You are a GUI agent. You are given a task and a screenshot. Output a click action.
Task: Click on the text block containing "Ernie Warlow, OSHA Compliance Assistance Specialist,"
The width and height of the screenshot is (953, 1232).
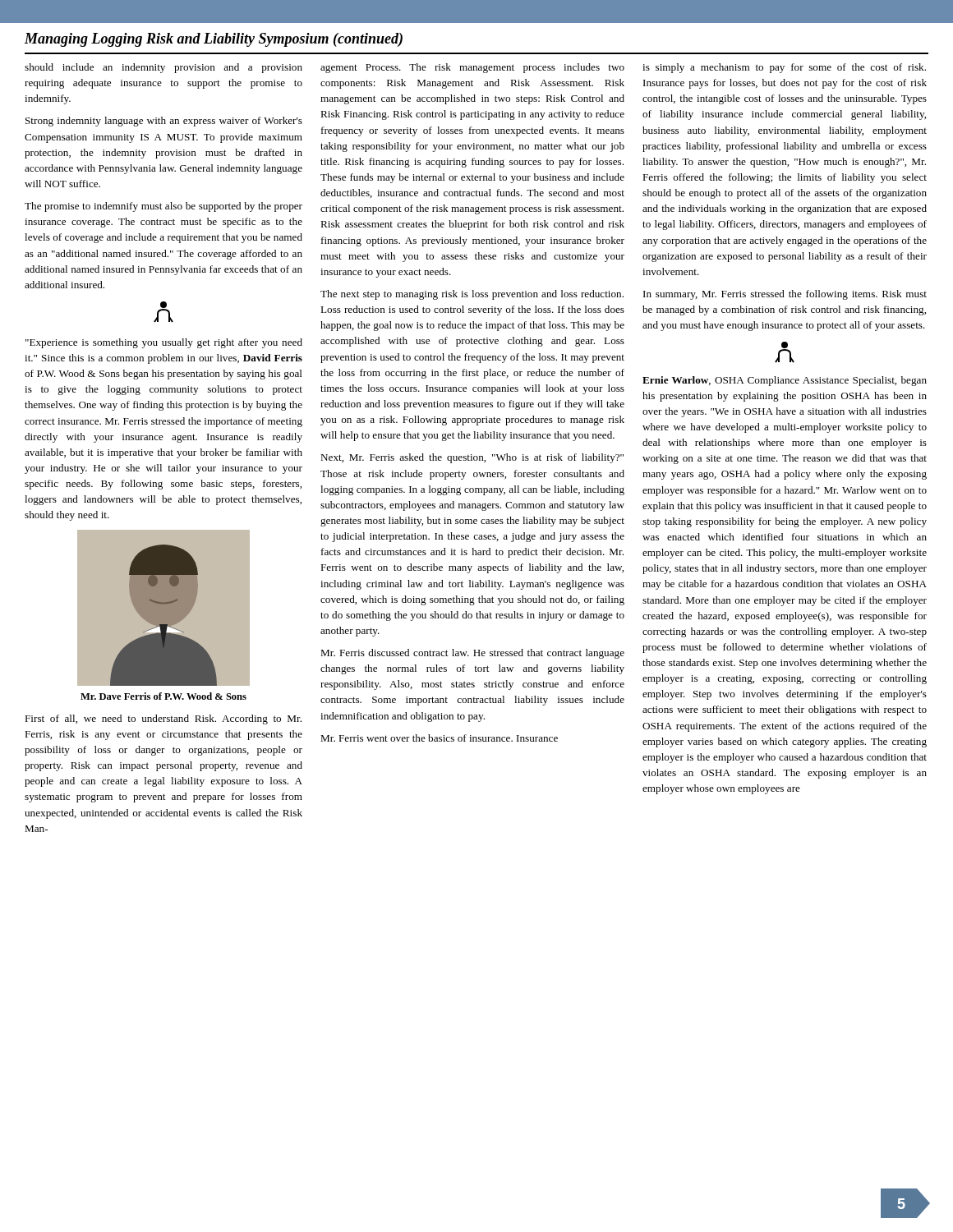785,584
